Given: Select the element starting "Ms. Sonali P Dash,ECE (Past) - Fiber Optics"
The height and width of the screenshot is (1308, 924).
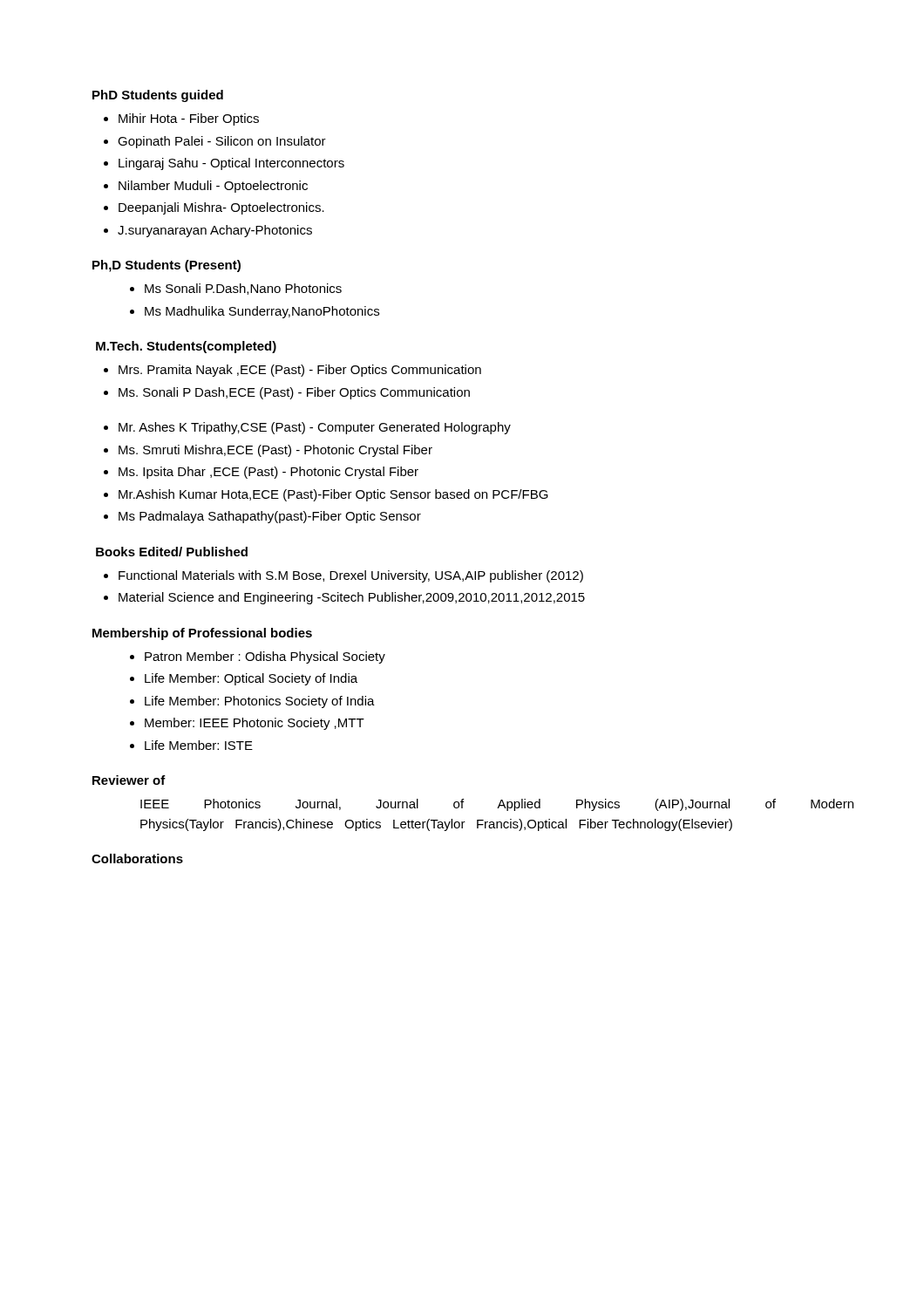Looking at the screenshot, I should pyautogui.click(x=294, y=392).
